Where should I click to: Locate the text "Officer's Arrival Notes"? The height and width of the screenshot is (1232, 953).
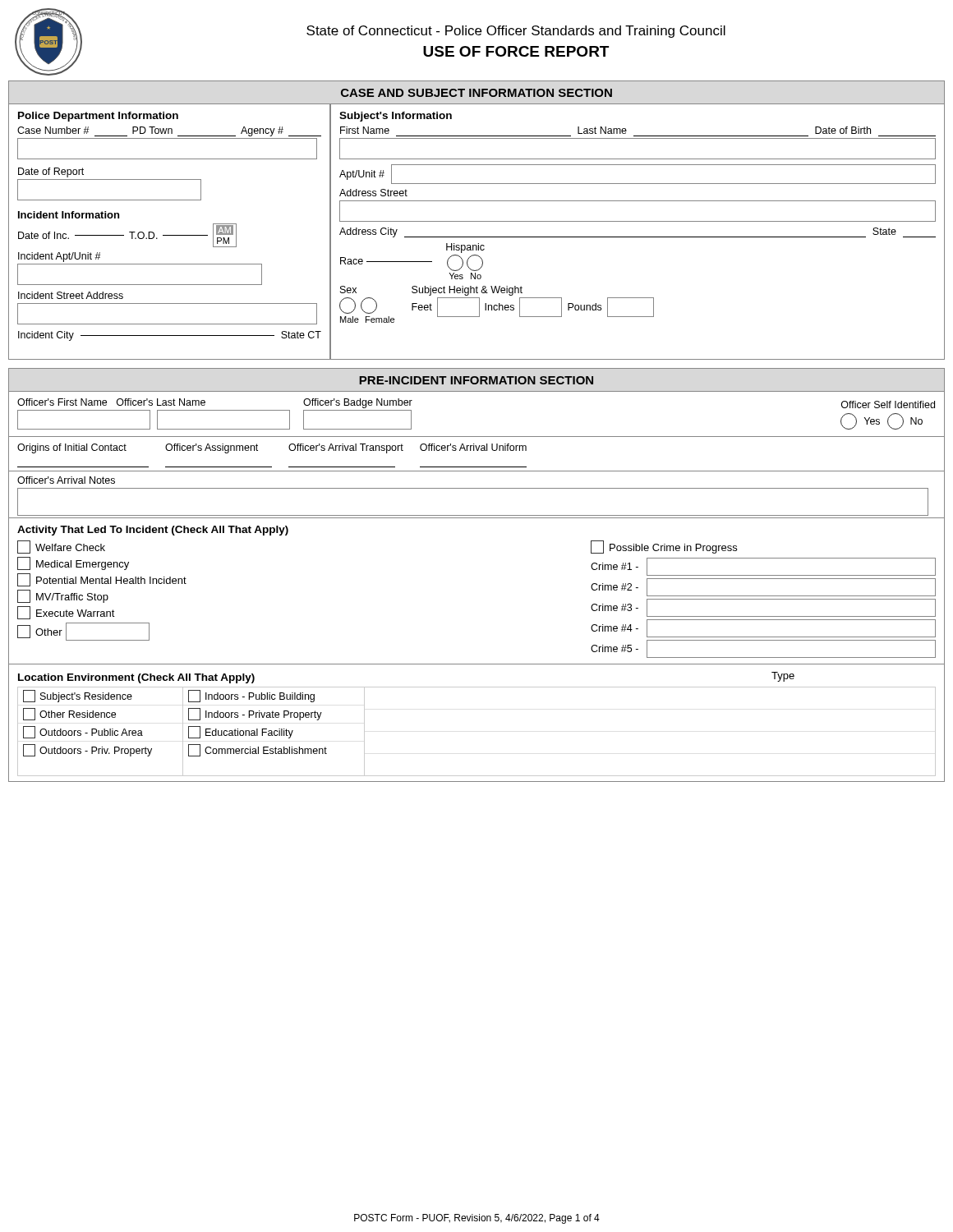pyautogui.click(x=476, y=495)
